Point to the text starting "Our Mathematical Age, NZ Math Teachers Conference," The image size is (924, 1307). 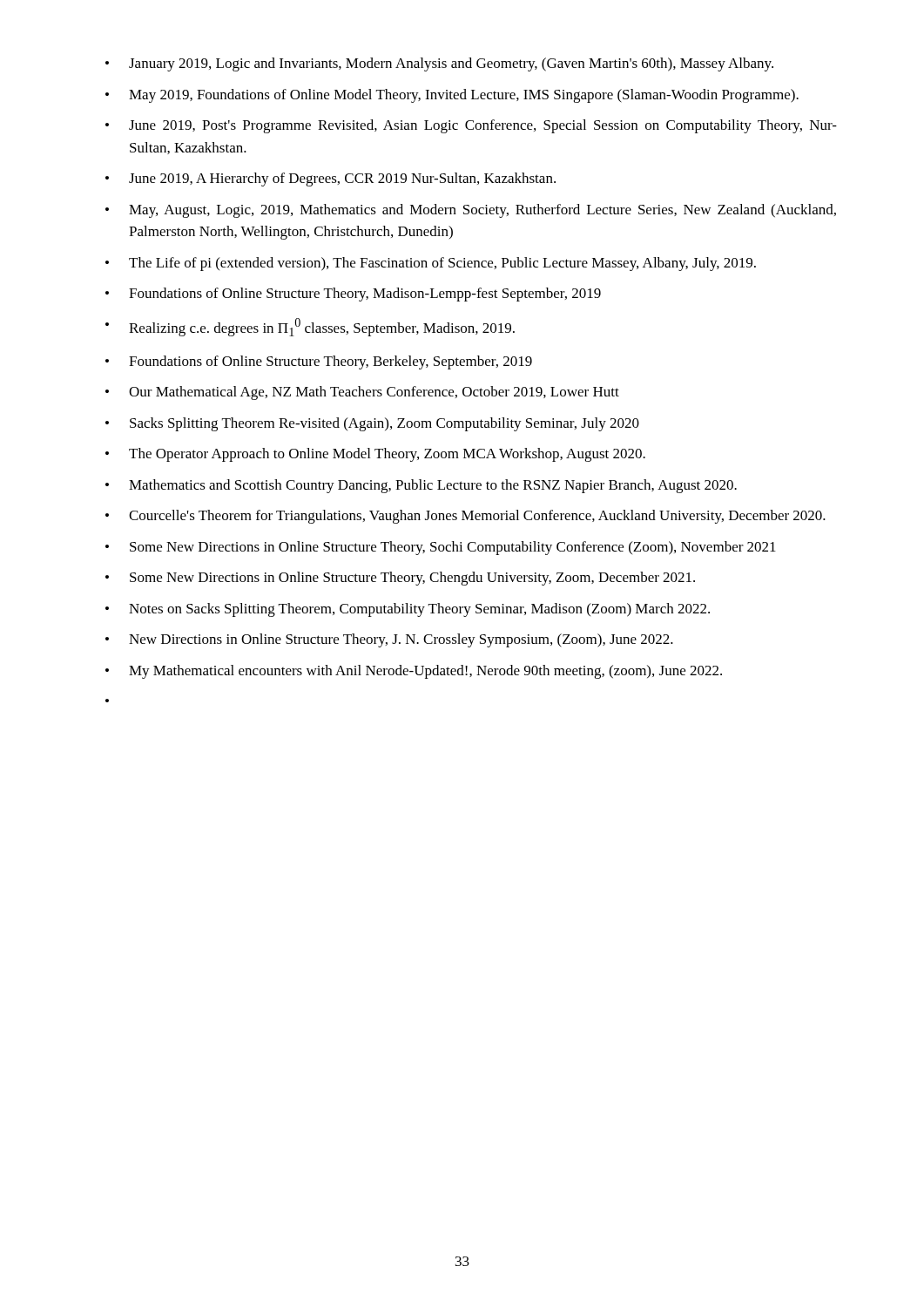[x=374, y=392]
